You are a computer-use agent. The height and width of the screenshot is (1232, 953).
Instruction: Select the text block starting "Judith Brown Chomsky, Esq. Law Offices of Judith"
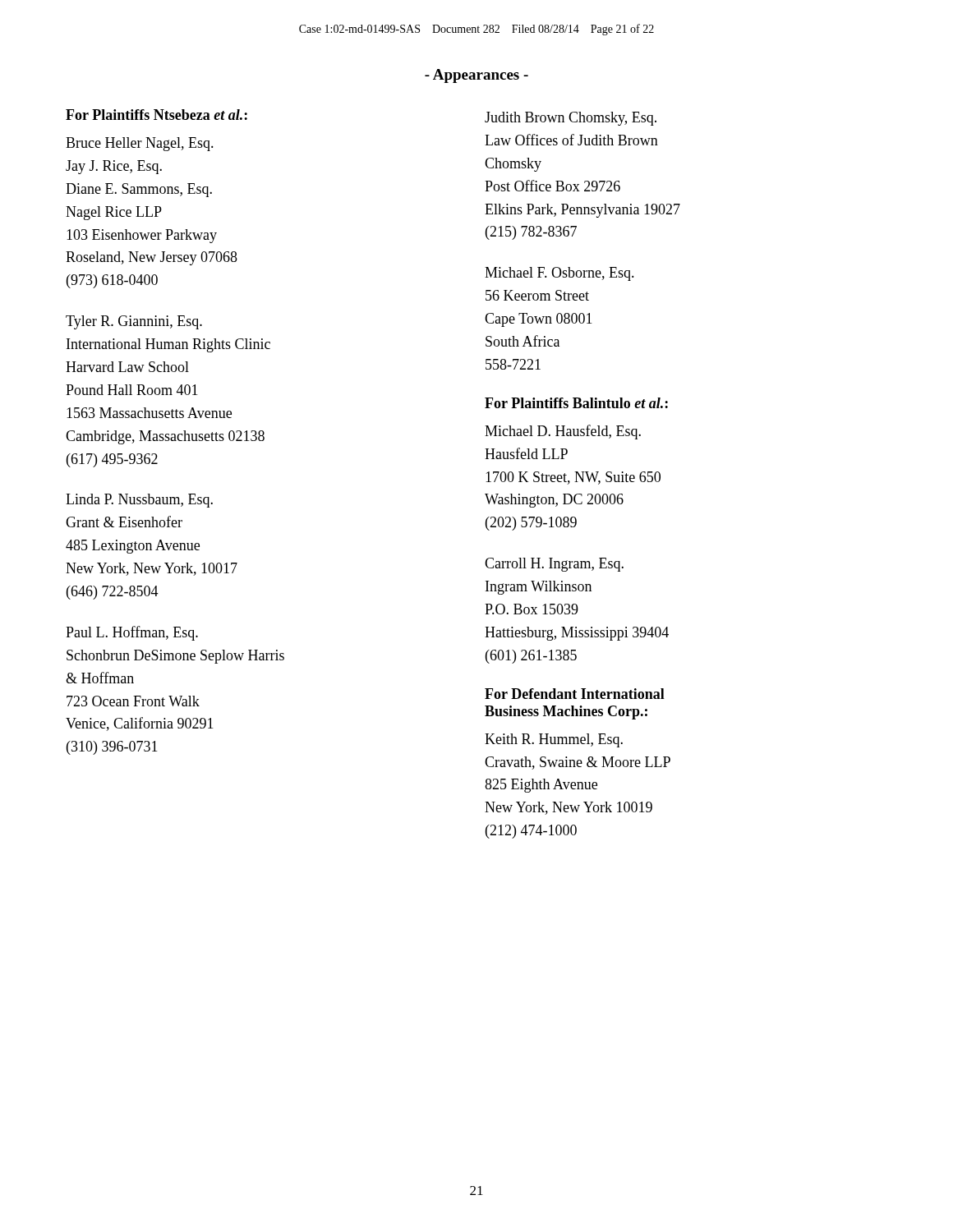pos(582,175)
